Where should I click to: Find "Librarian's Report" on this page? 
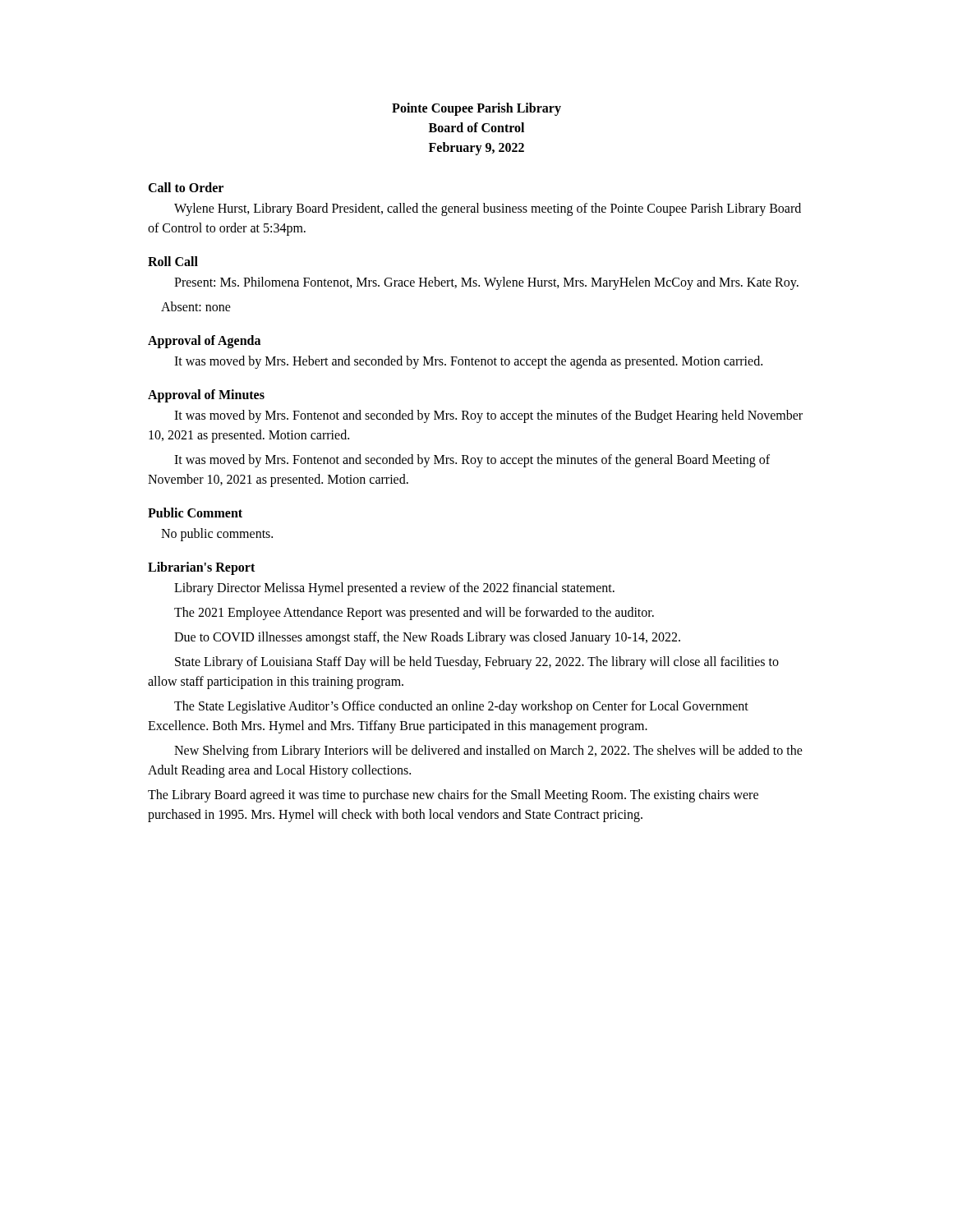[201, 568]
